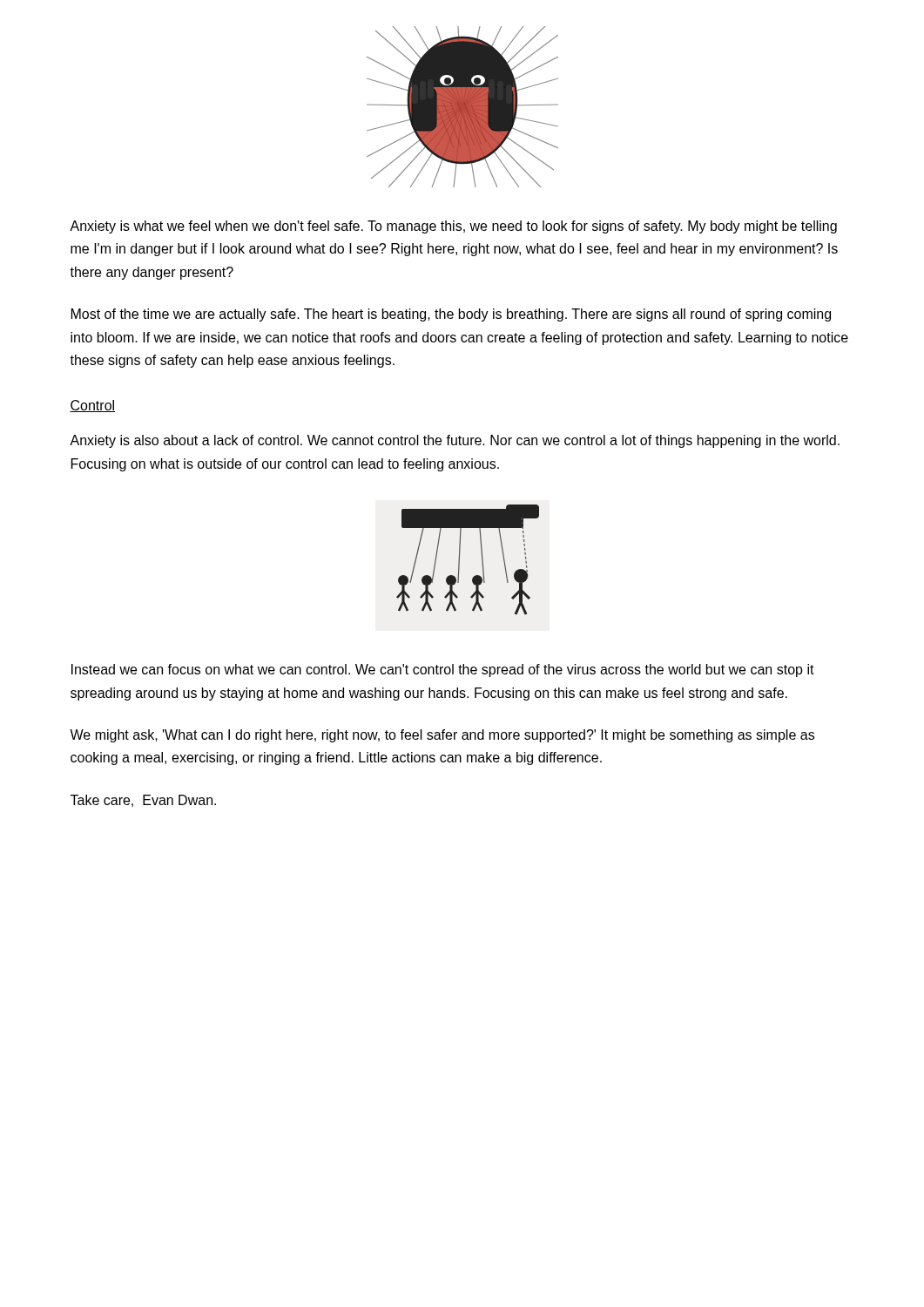The image size is (924, 1307).
Task: Navigate to the region starting "Take care, Evan Dwan."
Action: [x=144, y=800]
